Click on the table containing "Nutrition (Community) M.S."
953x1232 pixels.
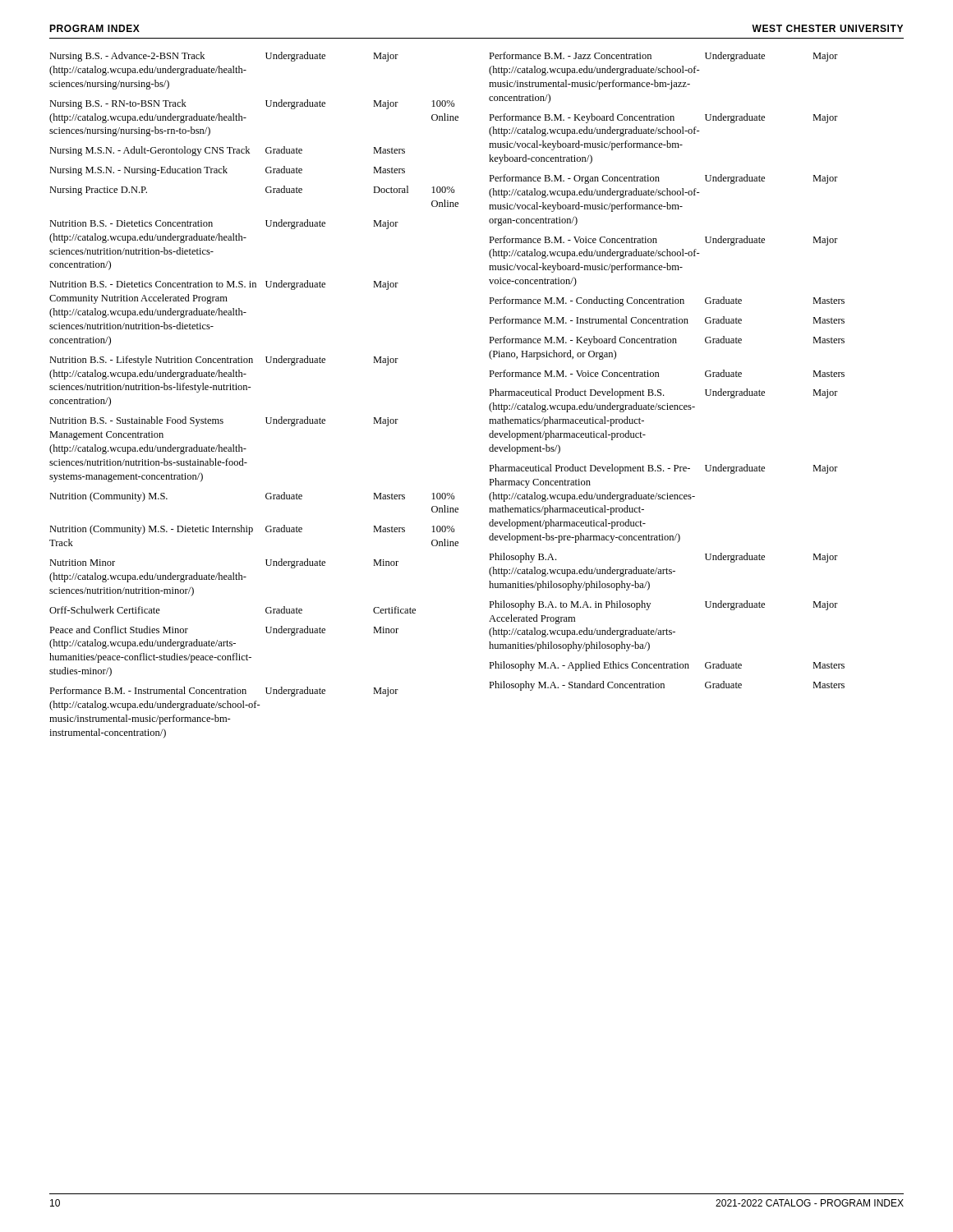pyautogui.click(x=257, y=397)
